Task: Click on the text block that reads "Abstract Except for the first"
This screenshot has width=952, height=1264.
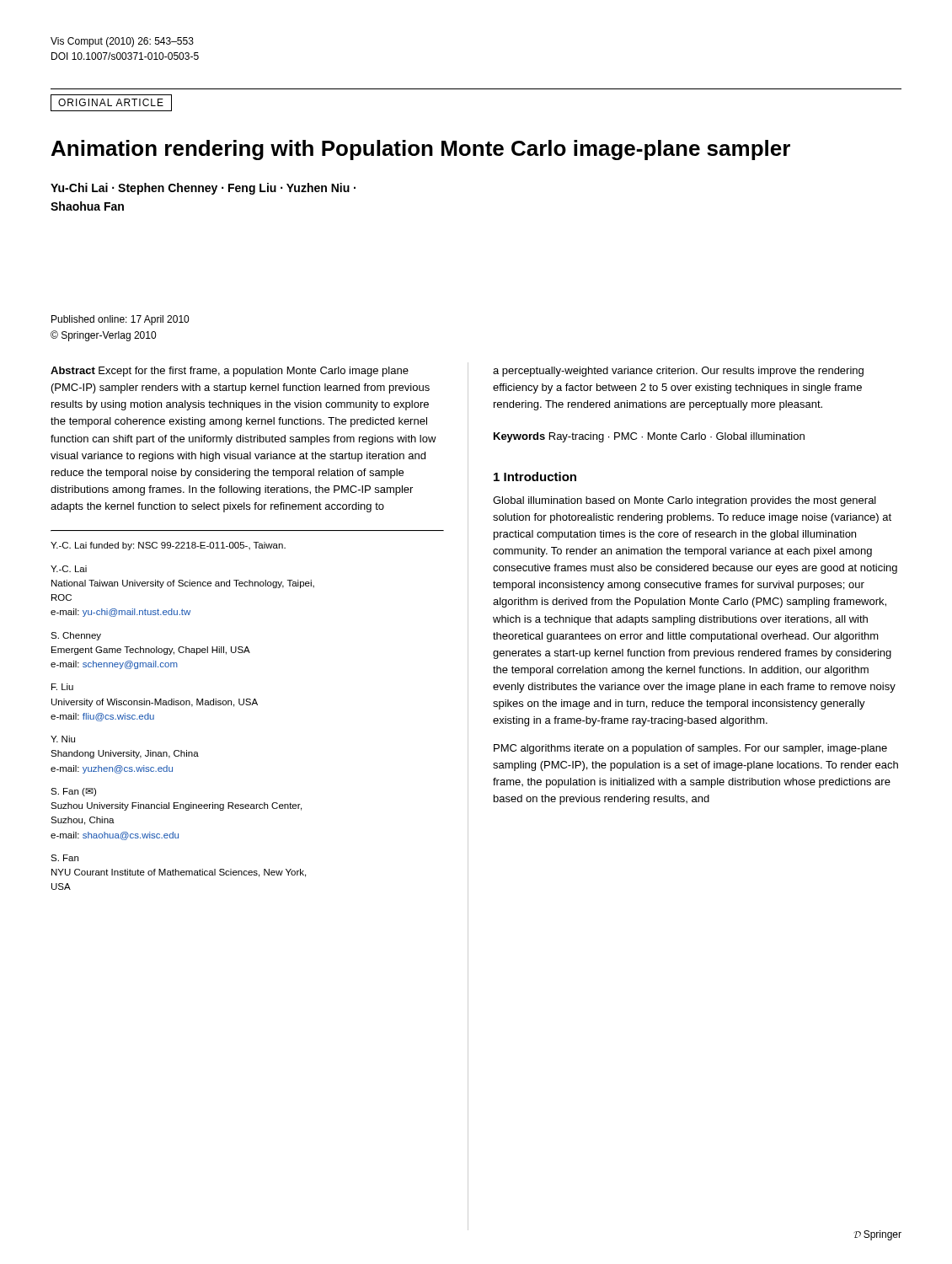Action: pos(243,438)
